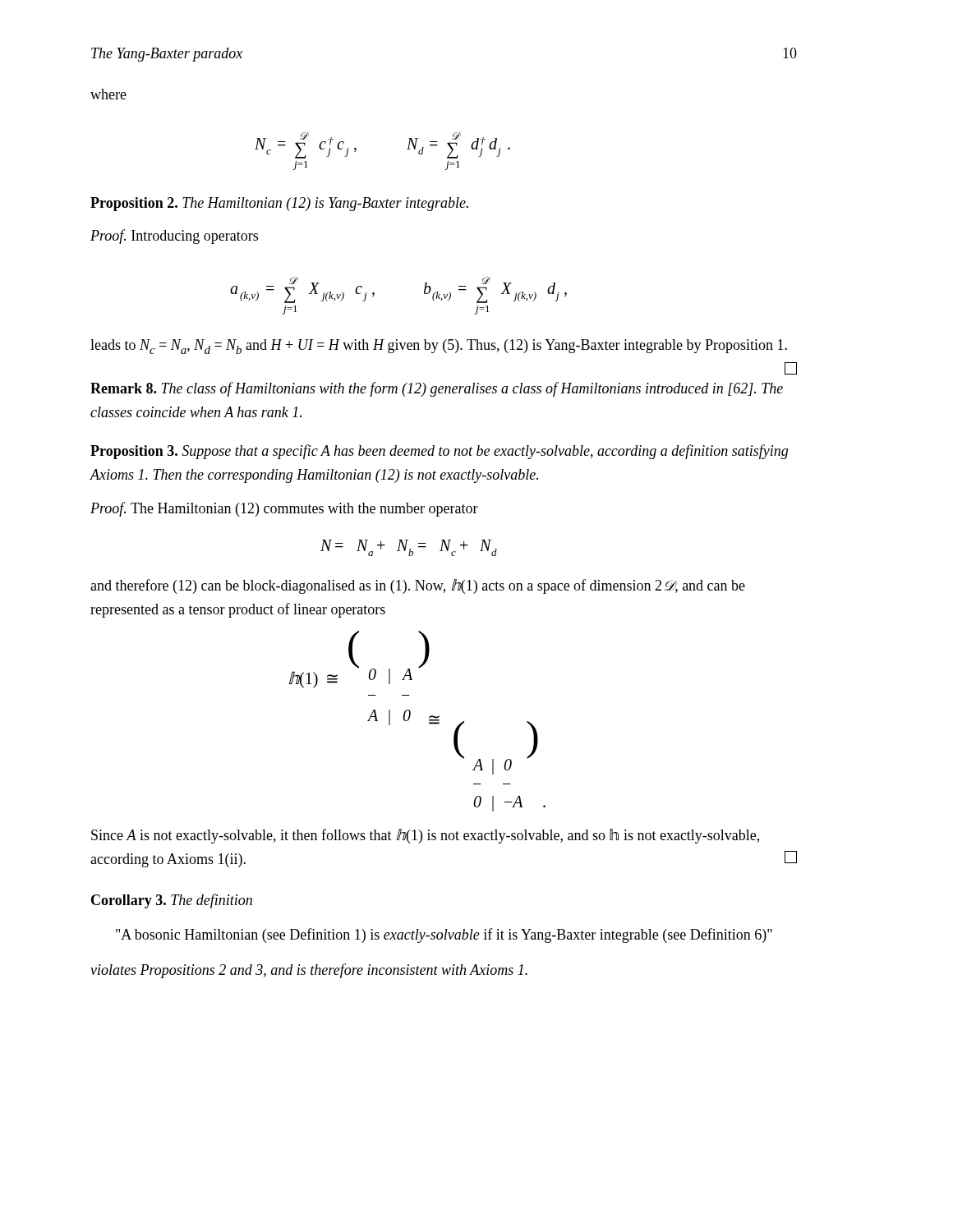Find the formula on this page that starts "N = N a + N b ="
This screenshot has height=1232, width=953.
coord(444,546)
